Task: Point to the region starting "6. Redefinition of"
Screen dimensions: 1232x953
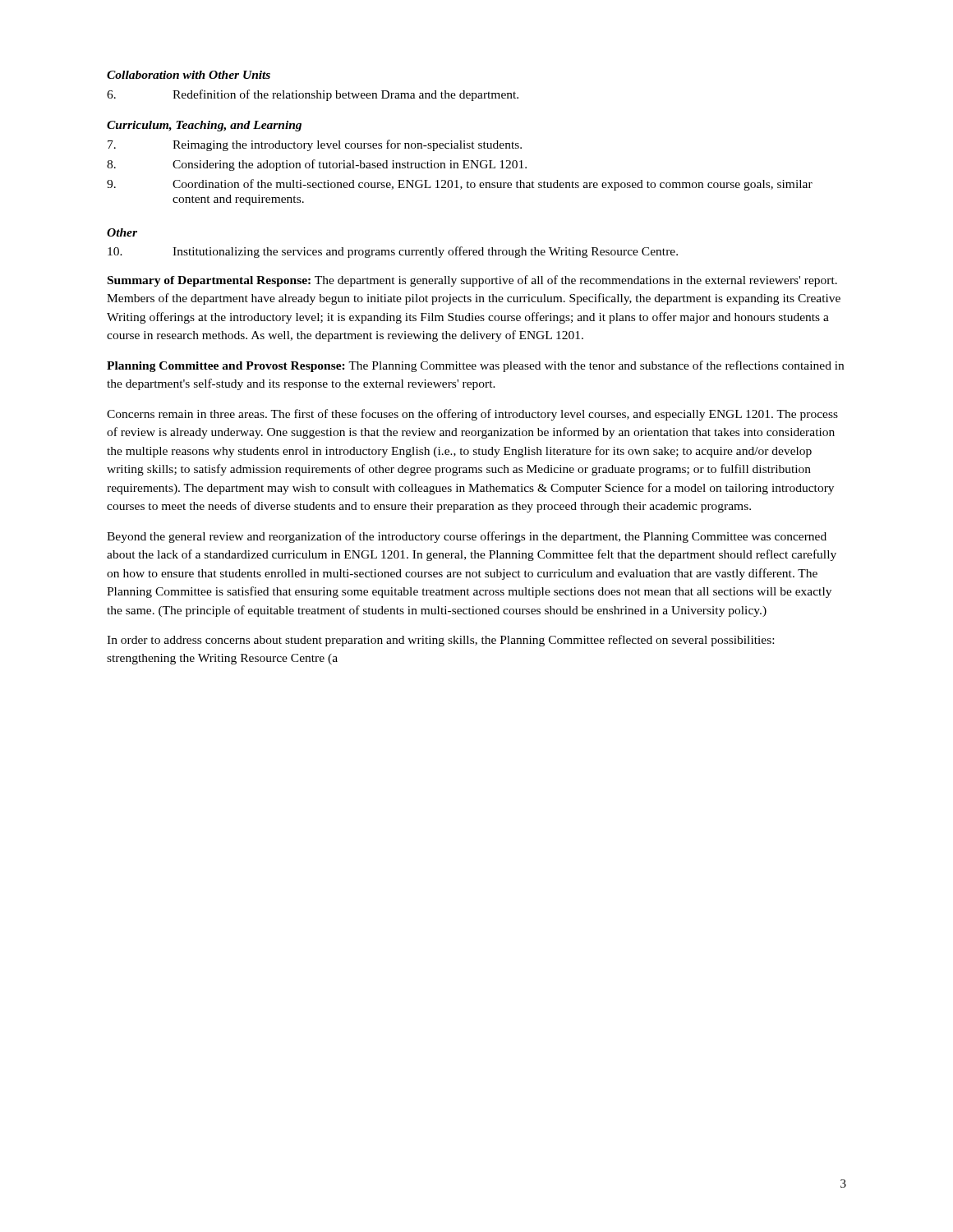Action: pyautogui.click(x=476, y=94)
